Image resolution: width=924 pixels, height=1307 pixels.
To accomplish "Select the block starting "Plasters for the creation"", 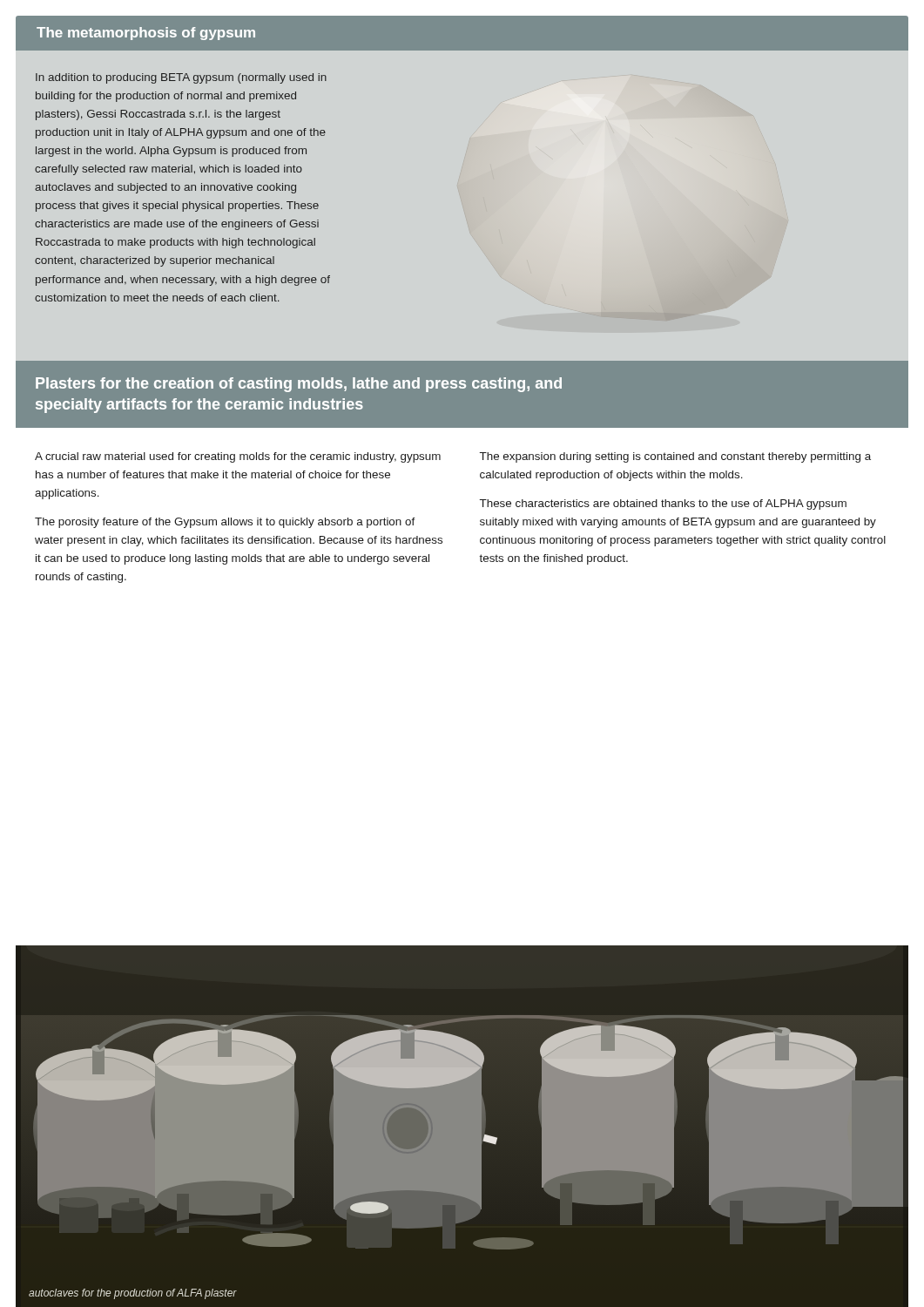I will (x=462, y=394).
